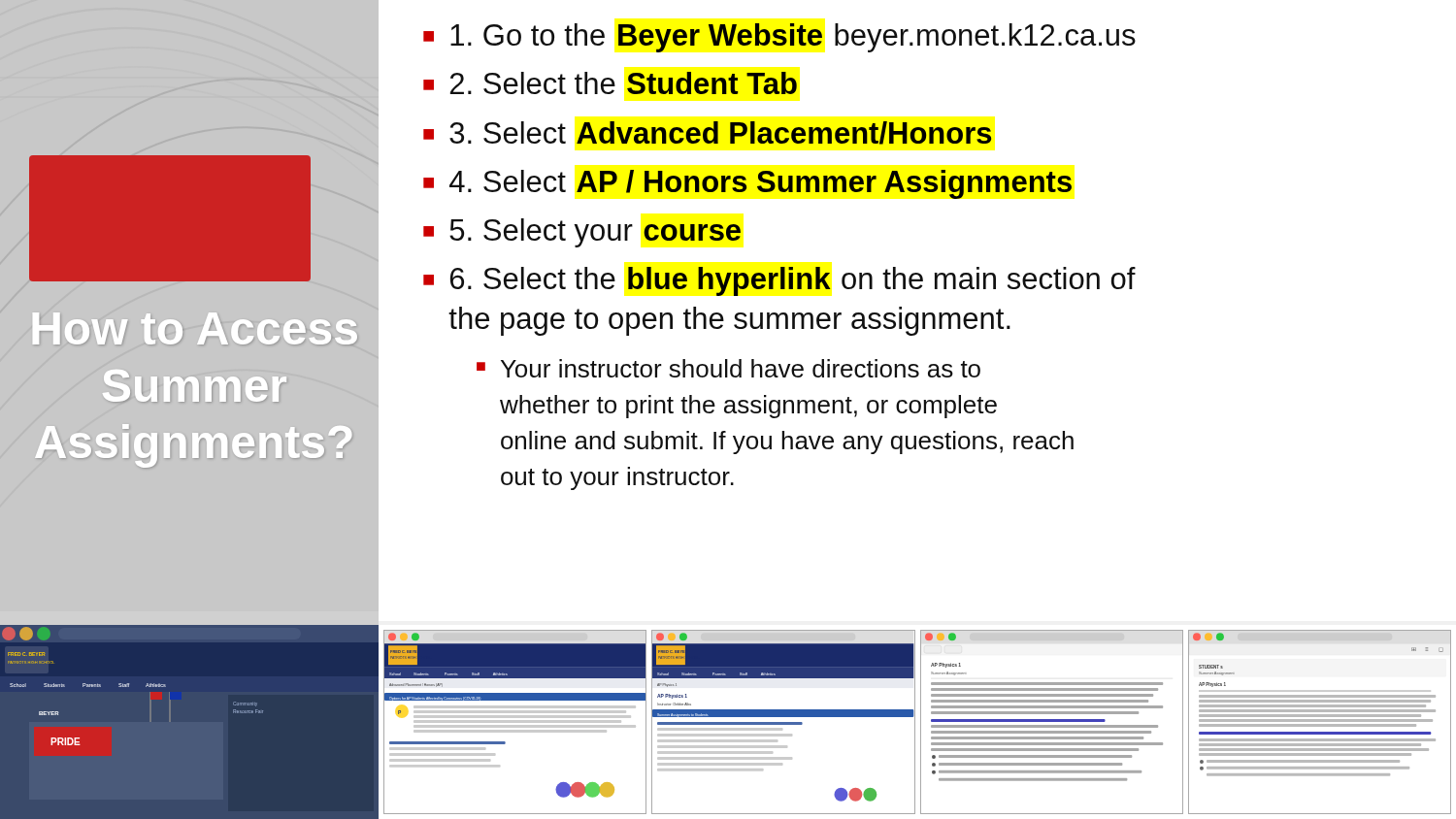Find the element starting "■ 6. Select the"

coord(779,300)
